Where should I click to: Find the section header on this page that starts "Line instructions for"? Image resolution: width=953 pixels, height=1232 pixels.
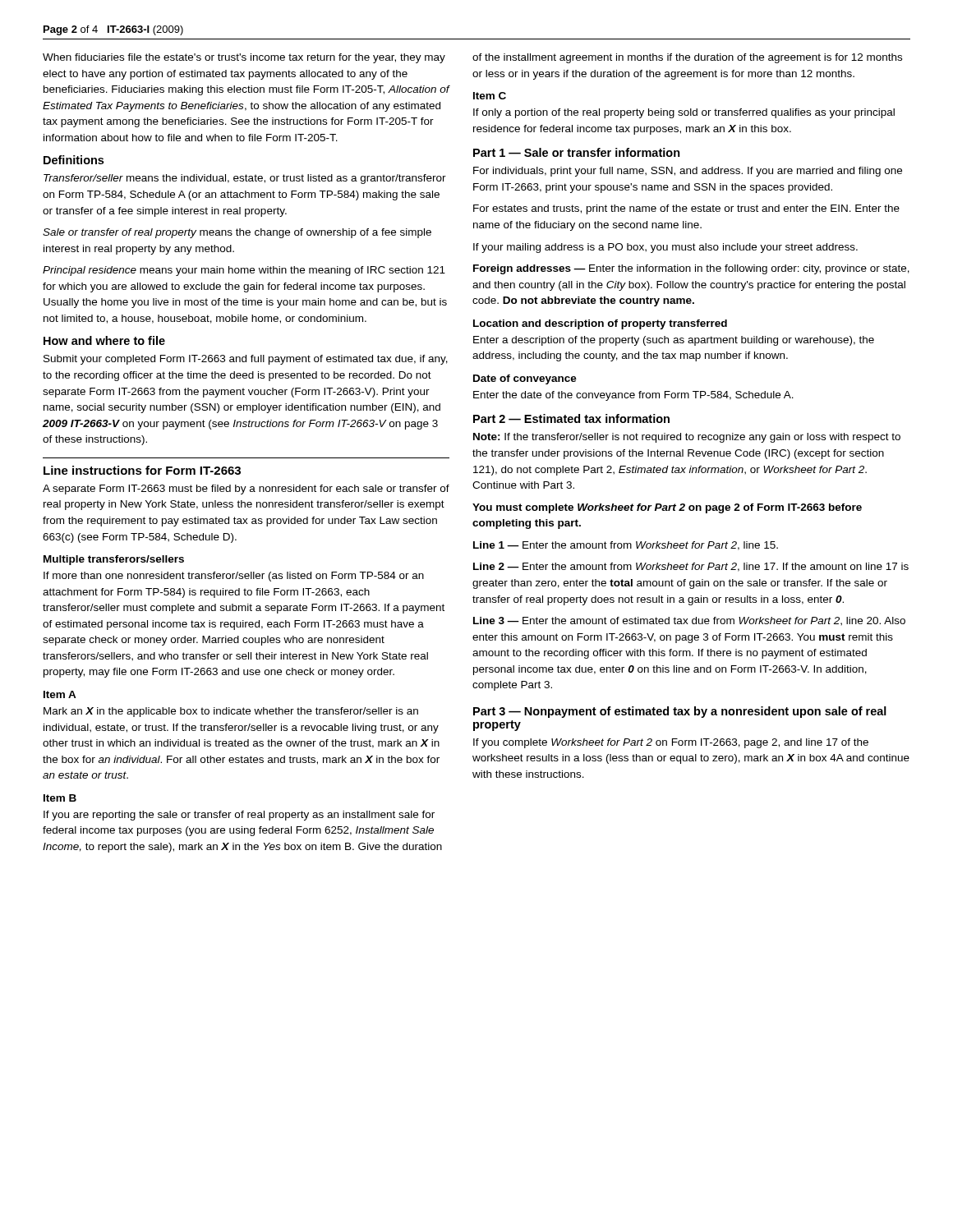(x=142, y=470)
